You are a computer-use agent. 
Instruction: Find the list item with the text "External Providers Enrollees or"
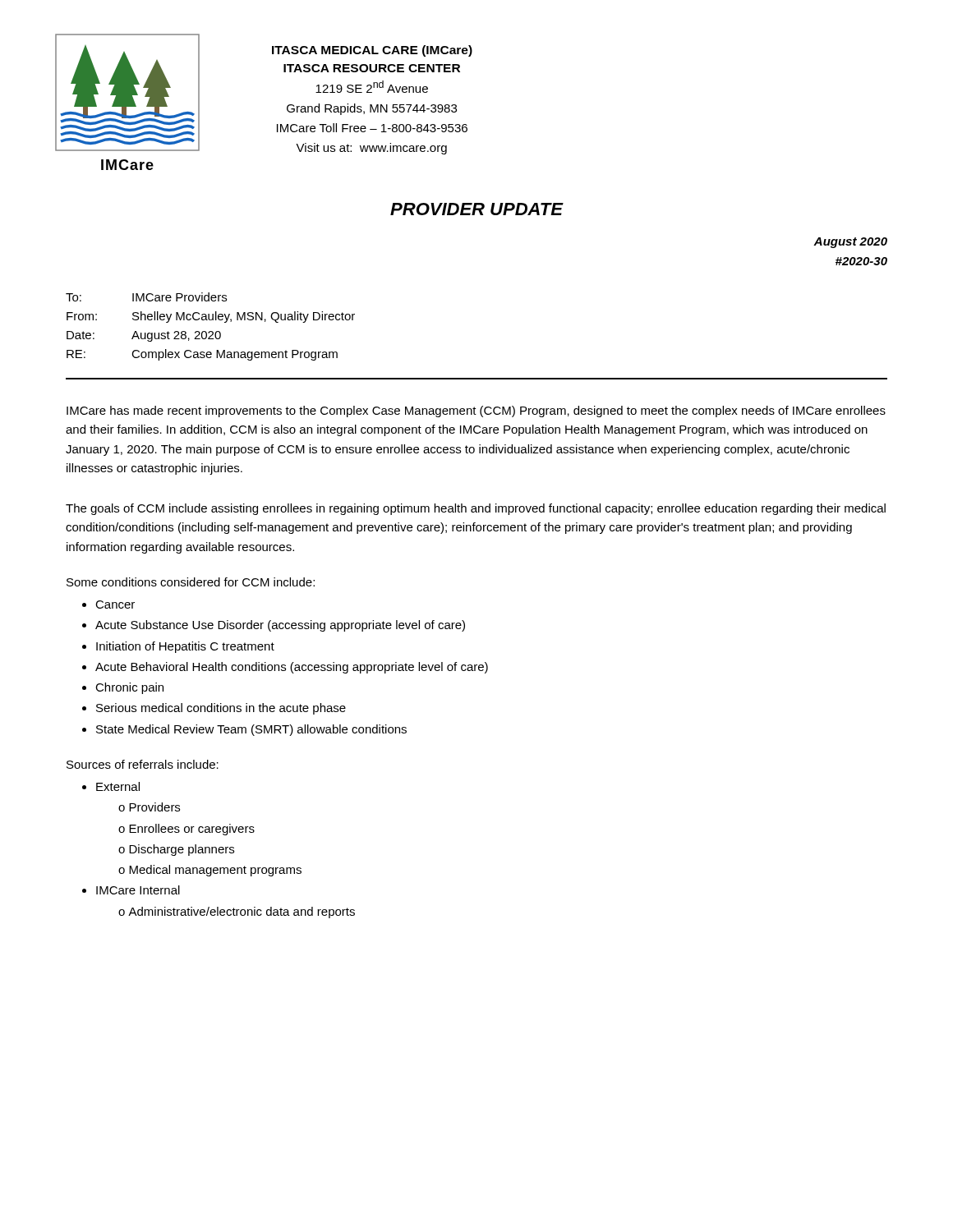[x=118, y=786]
